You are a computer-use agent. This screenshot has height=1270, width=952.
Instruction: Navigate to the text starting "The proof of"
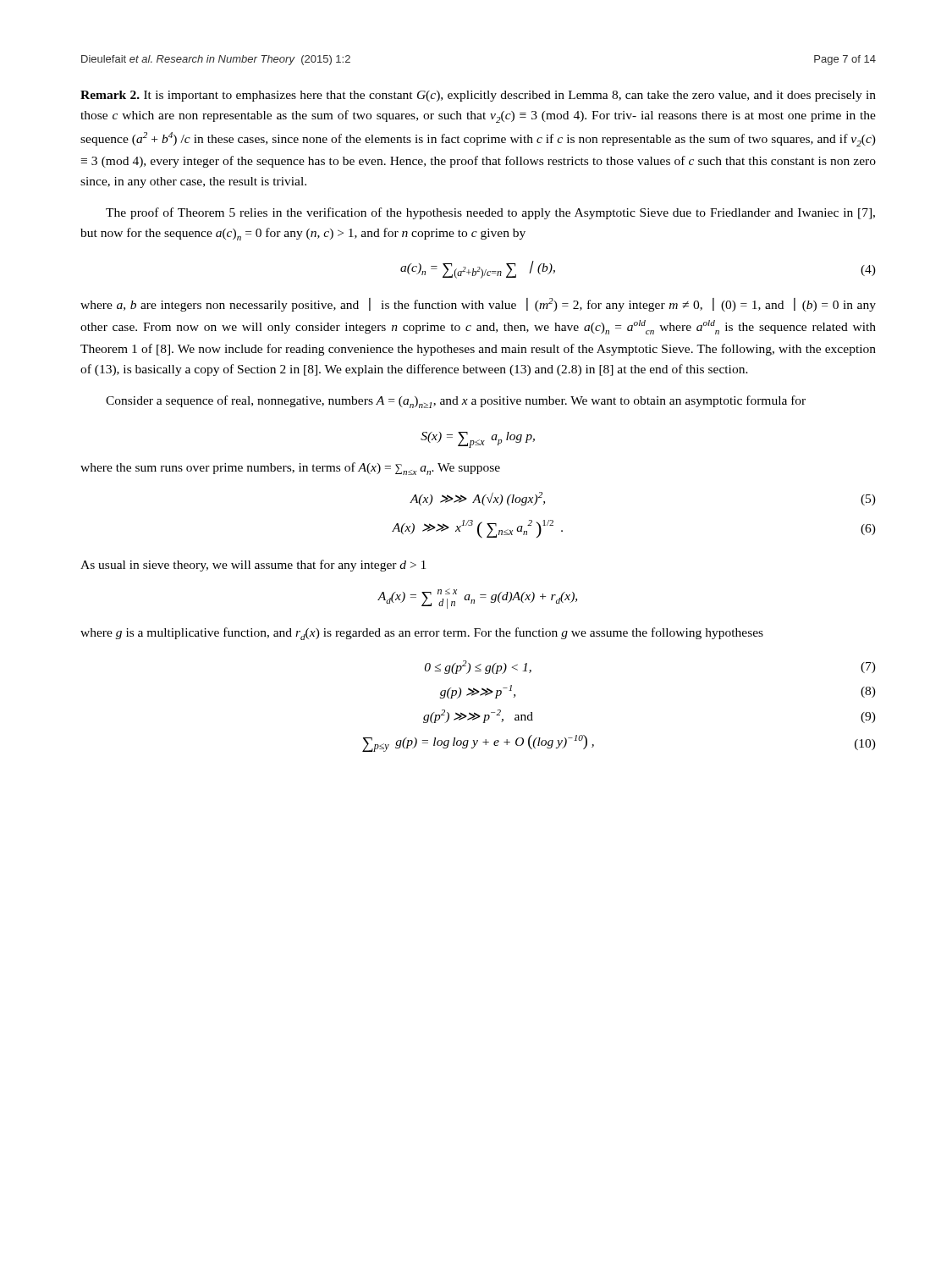tap(478, 224)
